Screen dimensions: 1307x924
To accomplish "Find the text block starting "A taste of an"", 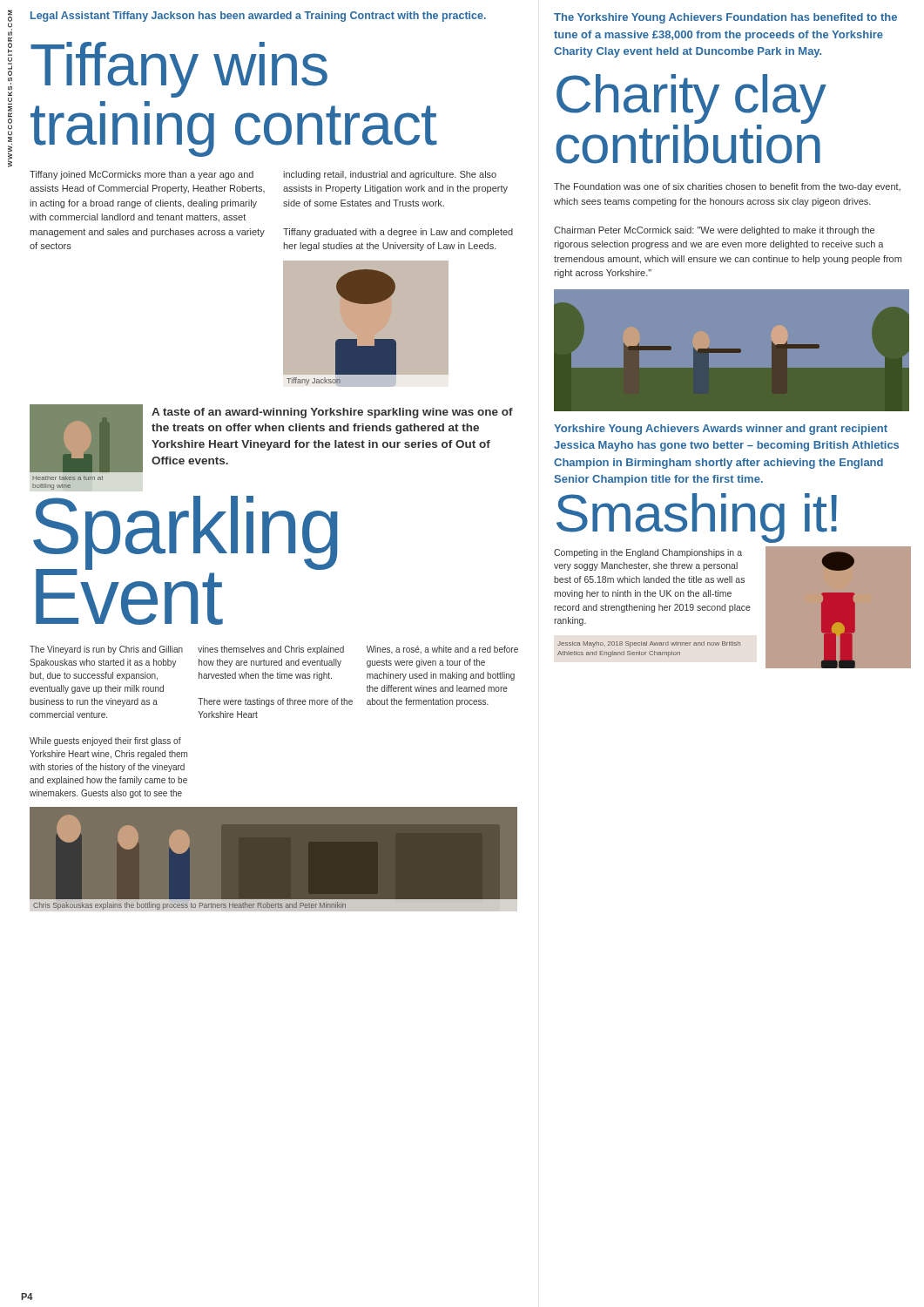I will pyautogui.click(x=332, y=436).
